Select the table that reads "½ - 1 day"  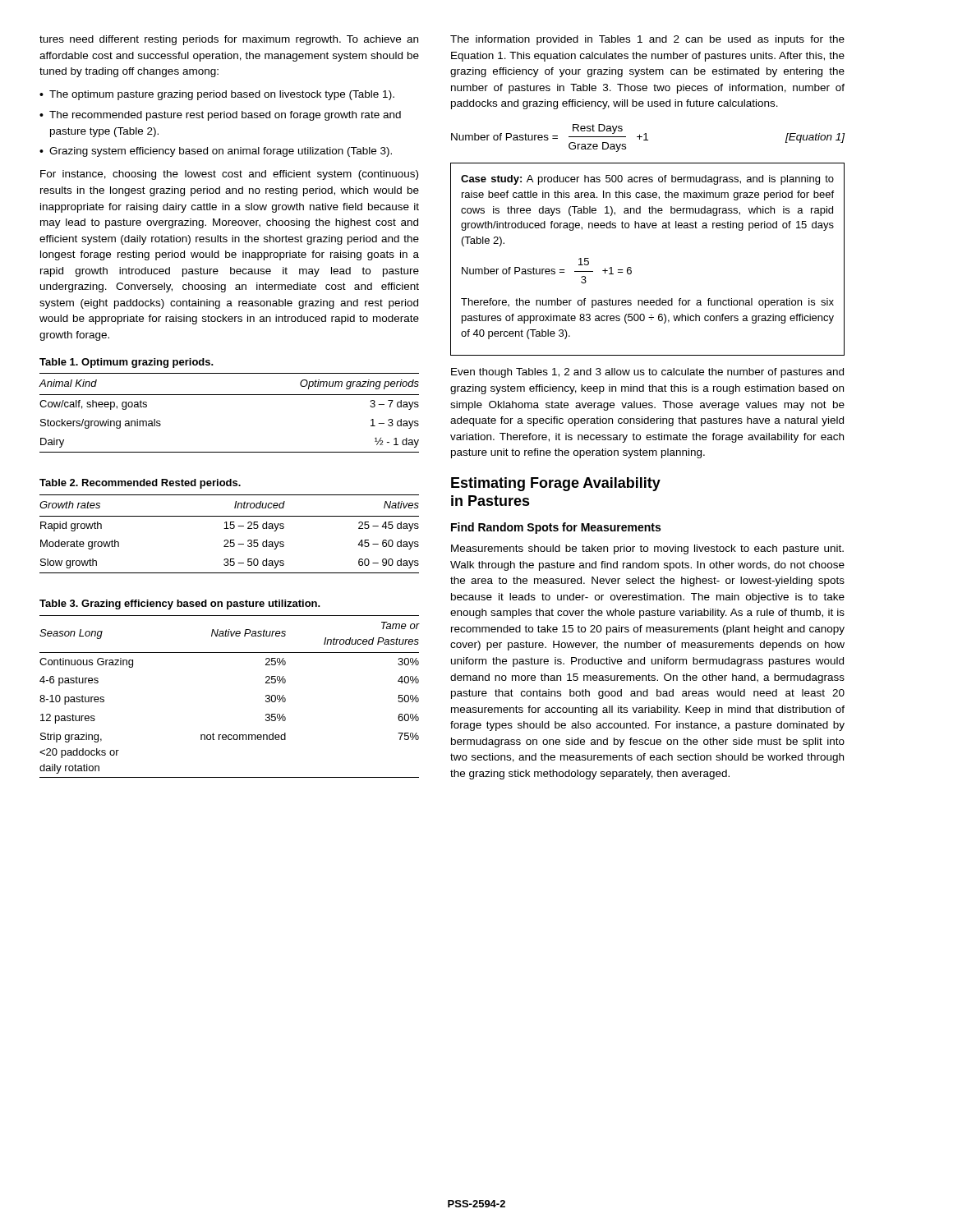tap(229, 413)
